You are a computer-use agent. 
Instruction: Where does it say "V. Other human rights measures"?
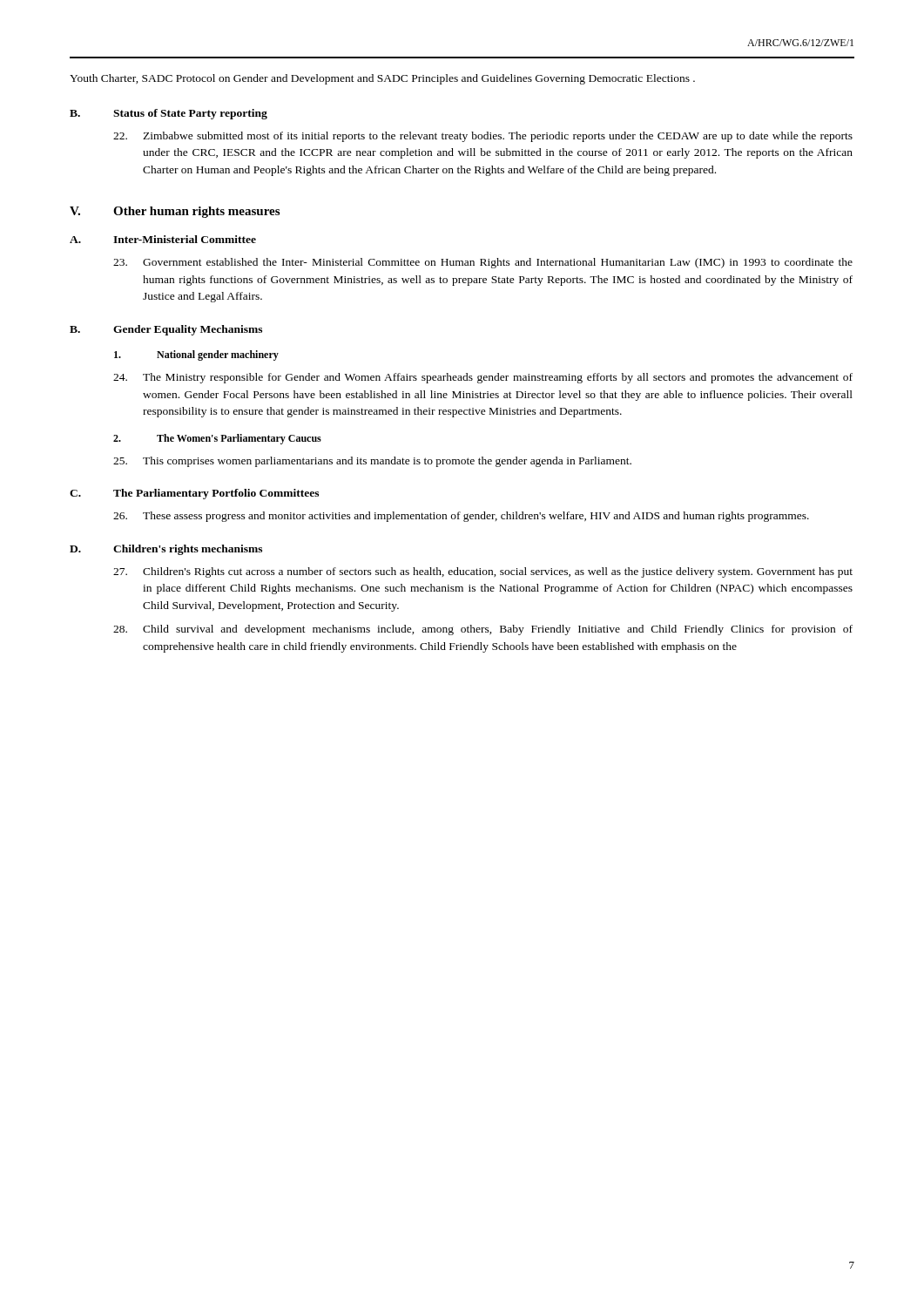(175, 212)
